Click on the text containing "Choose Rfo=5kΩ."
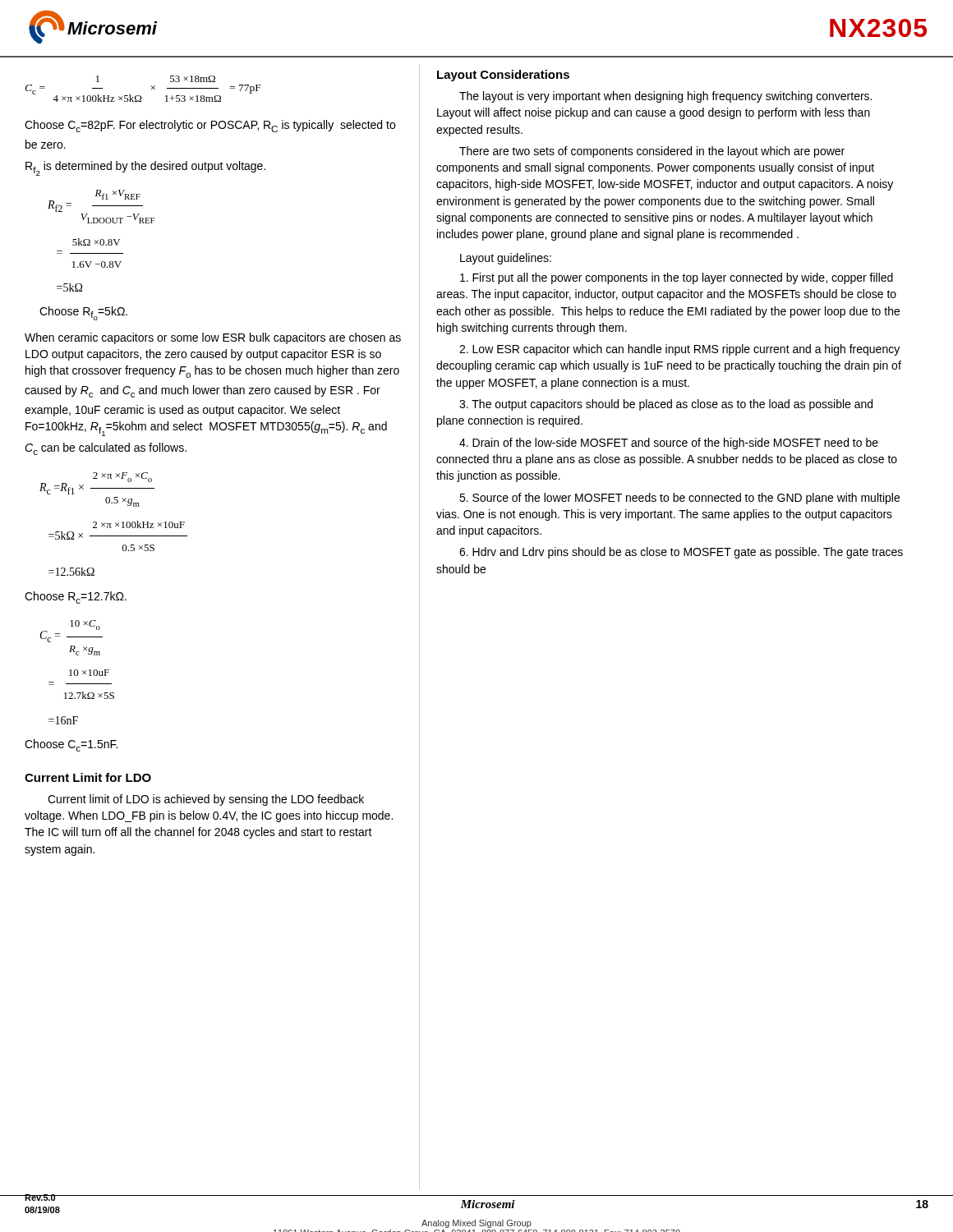Image resolution: width=953 pixels, height=1232 pixels. [83, 313]
